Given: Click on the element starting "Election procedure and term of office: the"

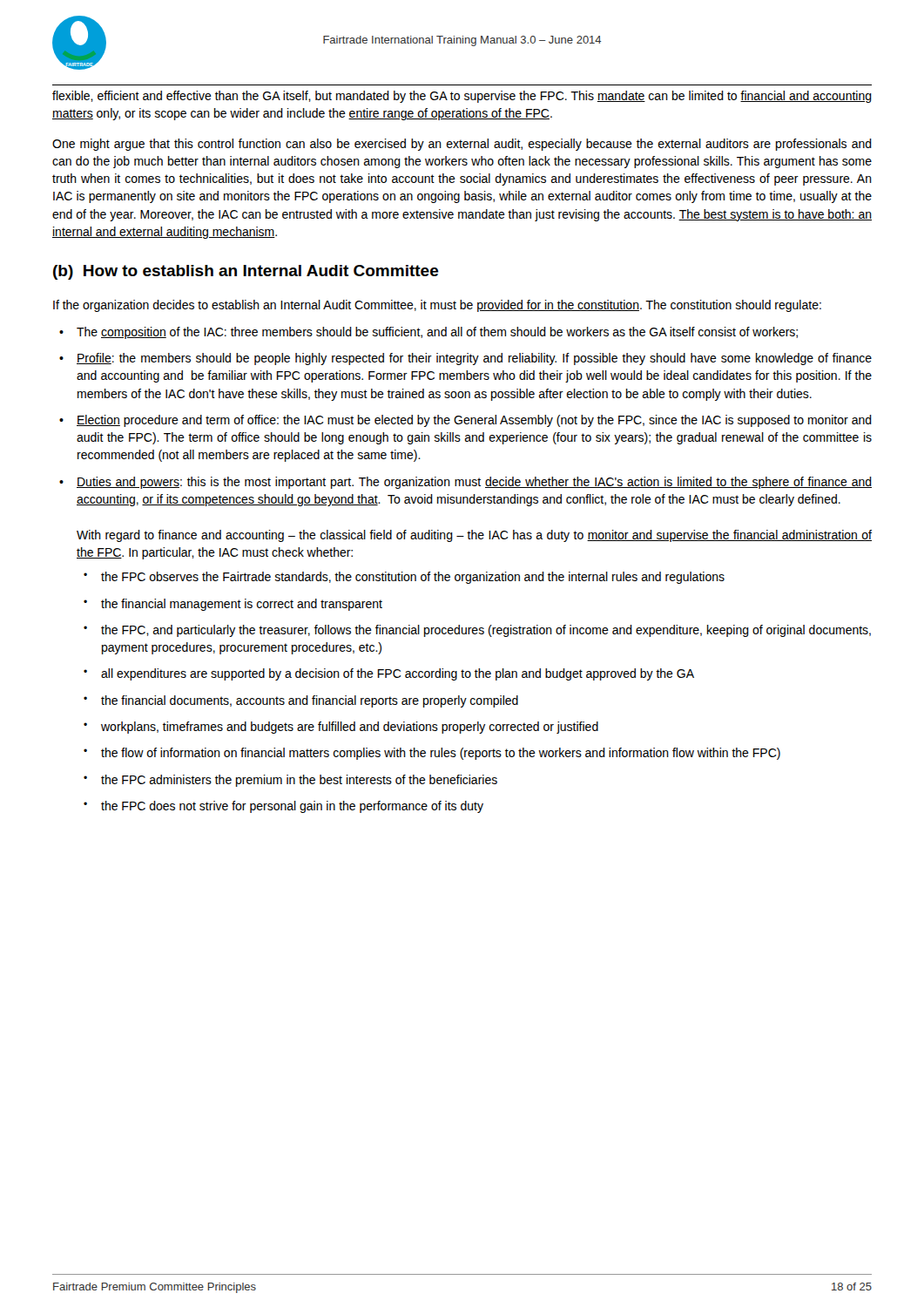Looking at the screenshot, I should pos(462,438).
